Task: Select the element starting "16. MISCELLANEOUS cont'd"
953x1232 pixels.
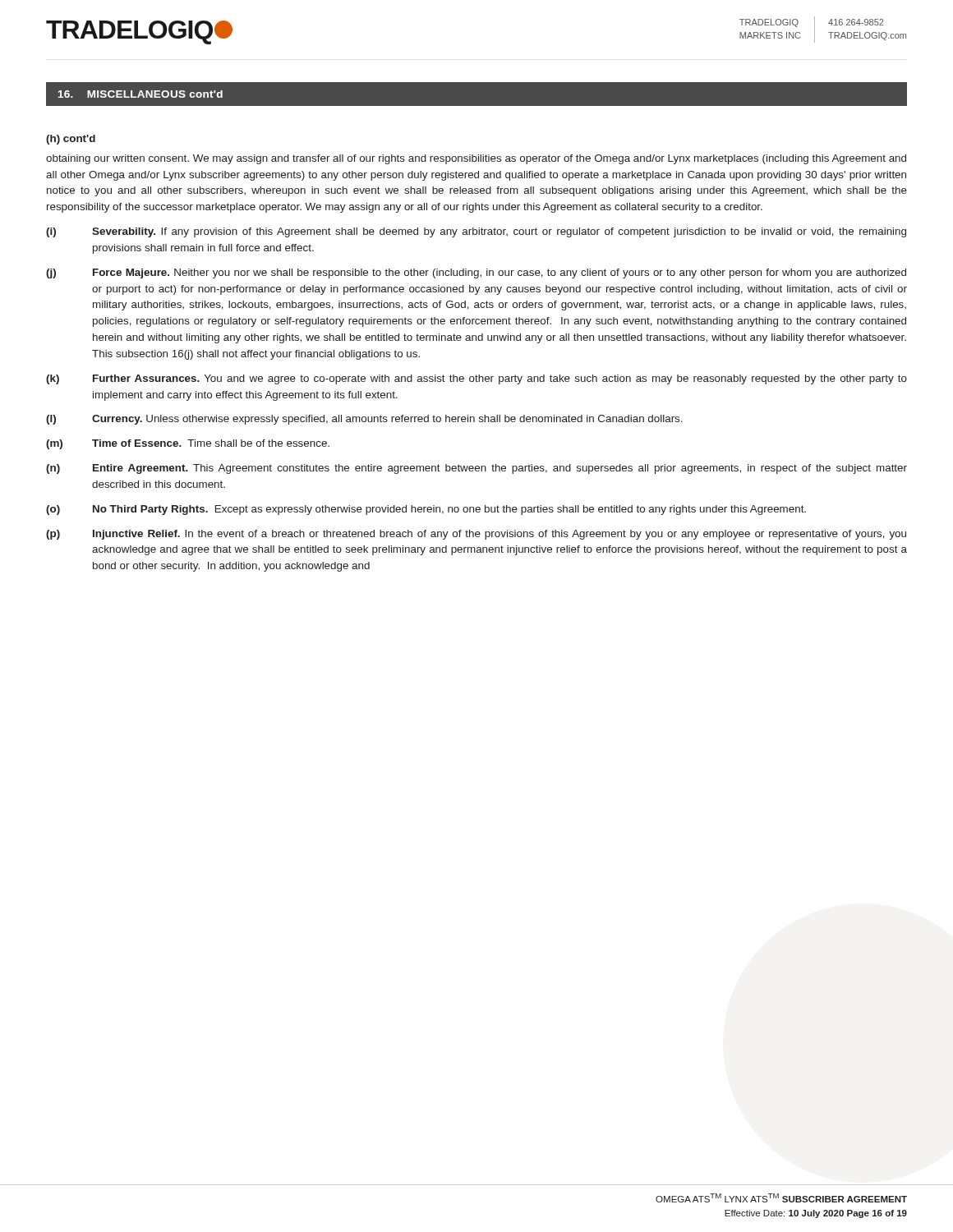Action: 140,94
